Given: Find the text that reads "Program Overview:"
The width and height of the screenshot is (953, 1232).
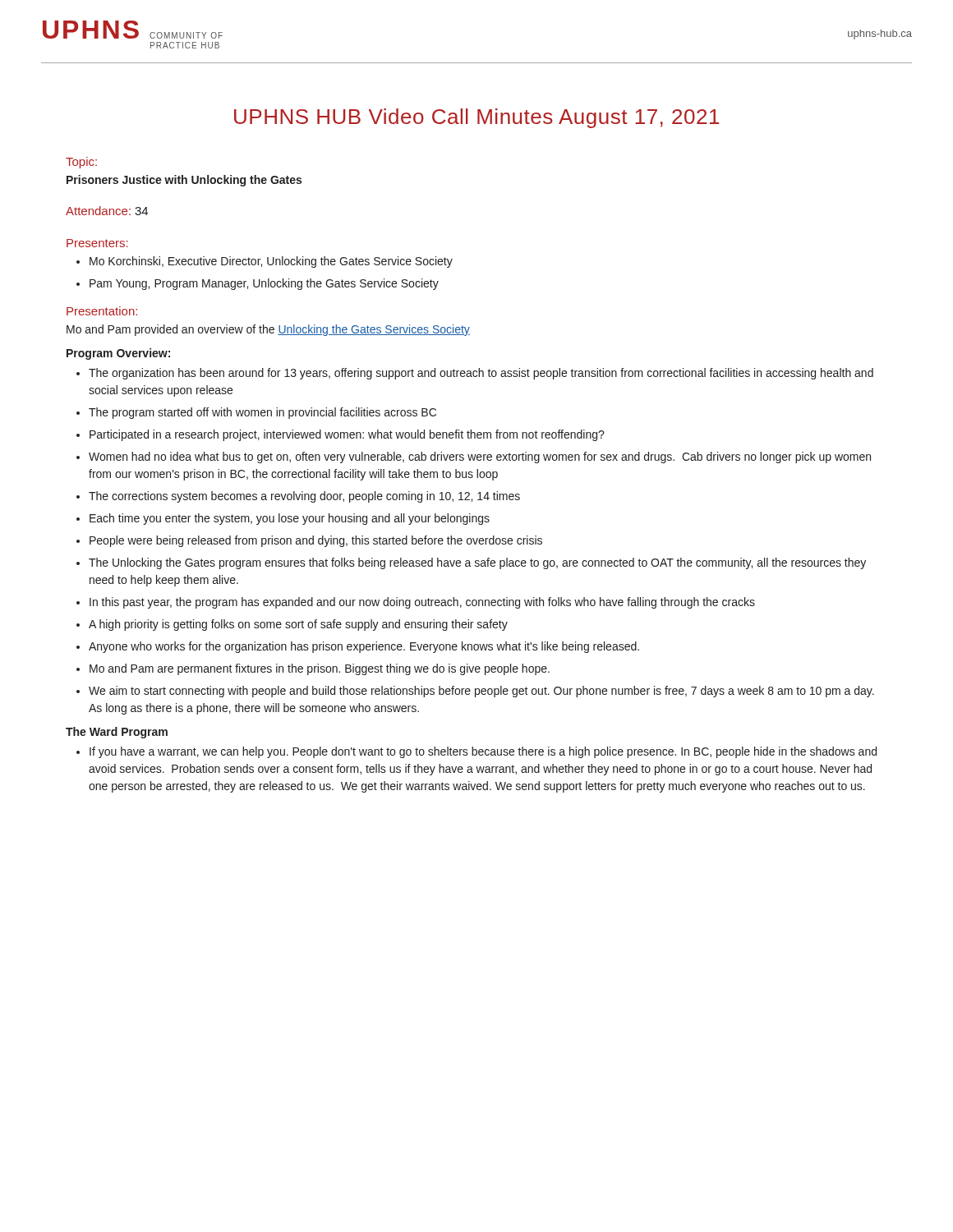Looking at the screenshot, I should (118, 353).
